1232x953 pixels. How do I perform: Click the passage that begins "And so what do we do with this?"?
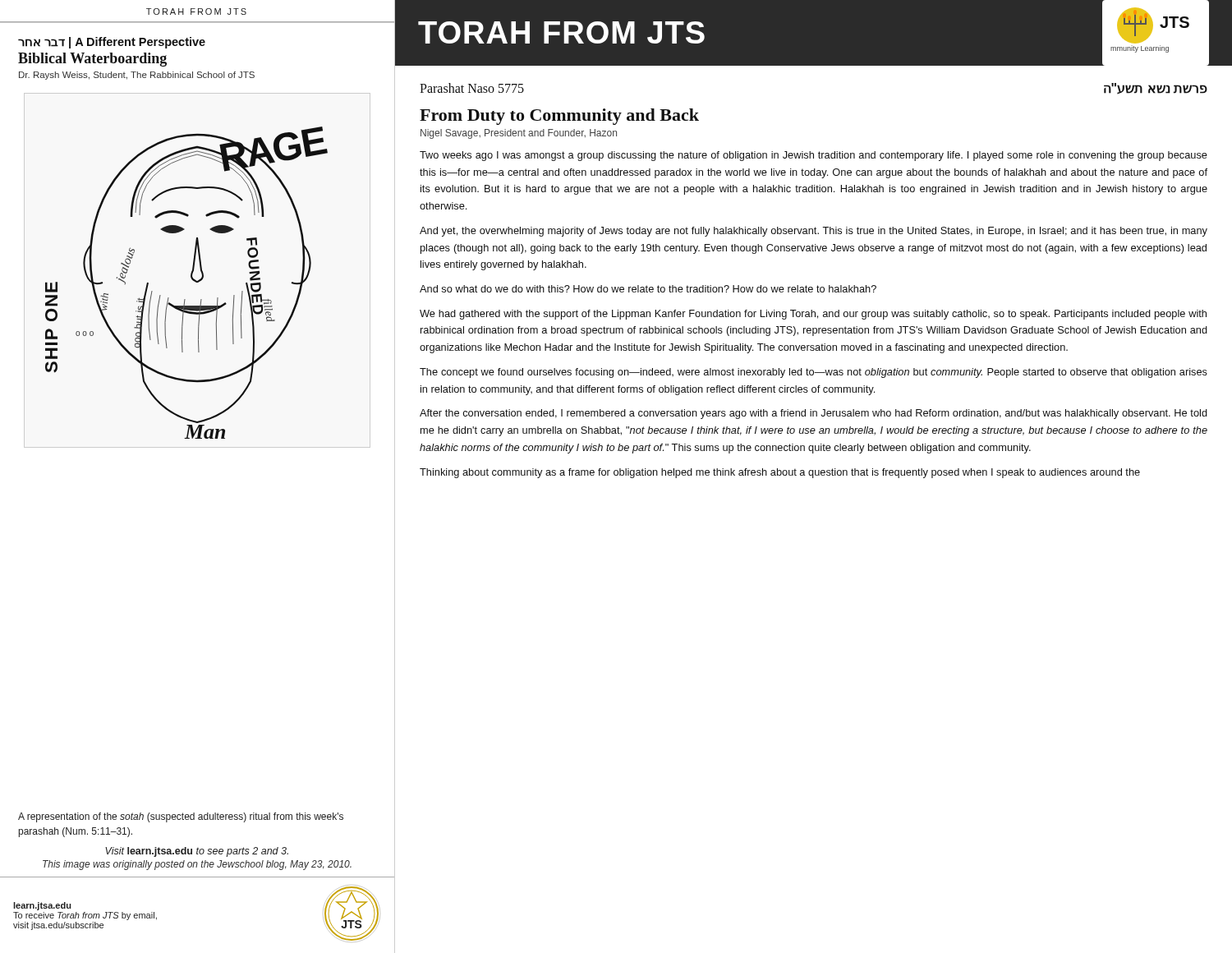648,289
